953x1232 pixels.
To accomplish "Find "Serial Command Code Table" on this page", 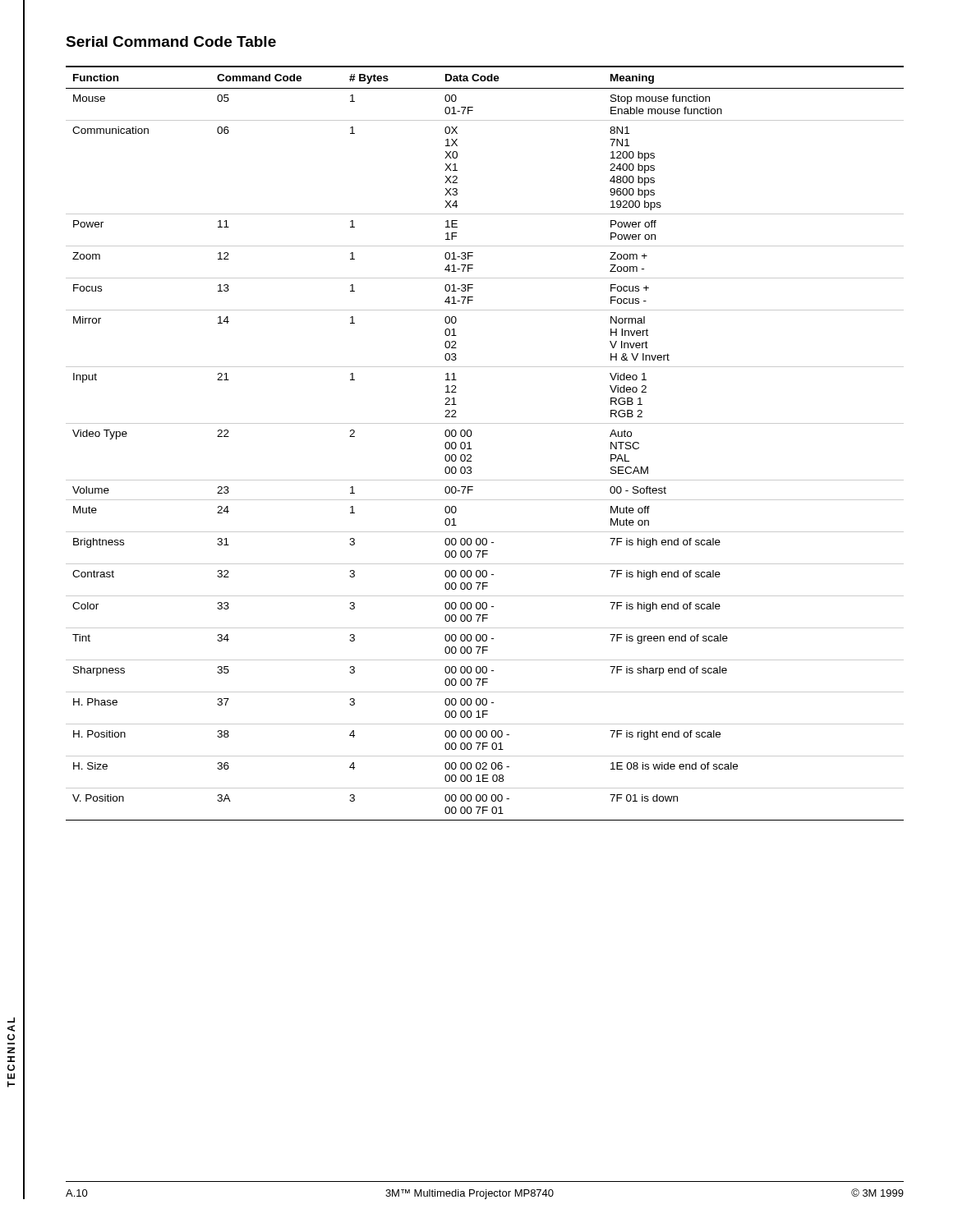I will [171, 42].
